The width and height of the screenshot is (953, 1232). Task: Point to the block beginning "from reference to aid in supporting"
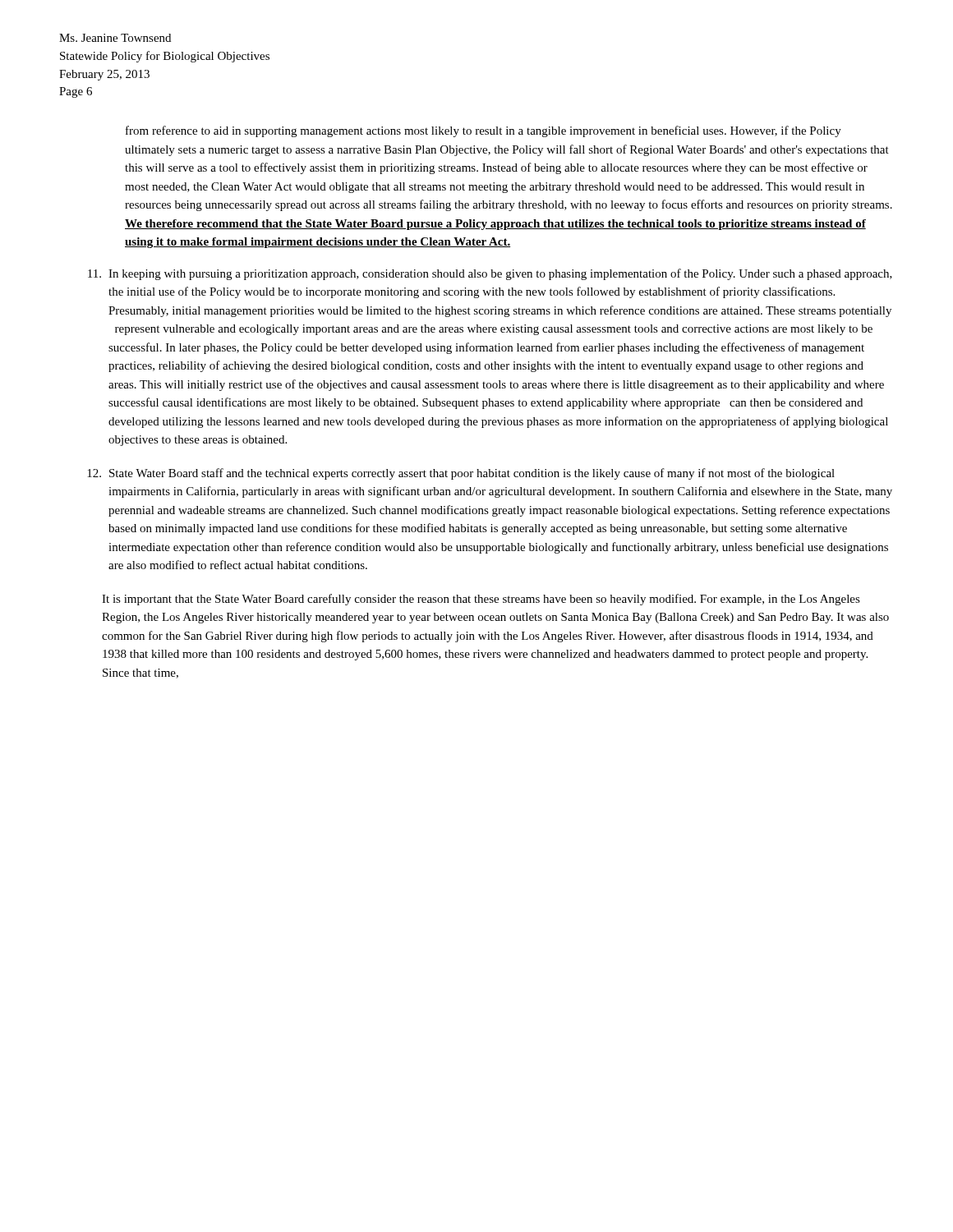point(509,186)
